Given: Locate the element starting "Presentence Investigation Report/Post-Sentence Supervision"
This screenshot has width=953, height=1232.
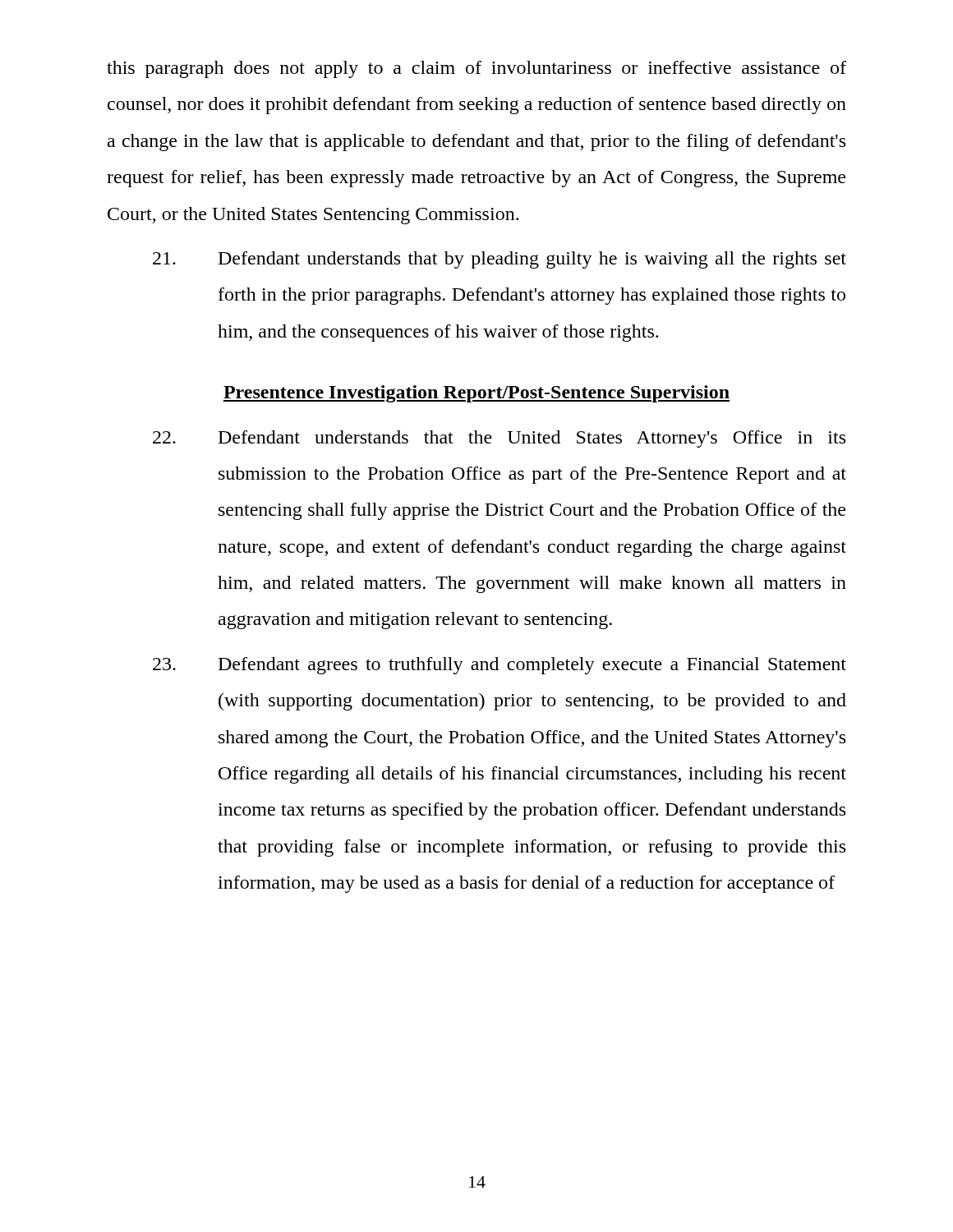Looking at the screenshot, I should (x=476, y=392).
